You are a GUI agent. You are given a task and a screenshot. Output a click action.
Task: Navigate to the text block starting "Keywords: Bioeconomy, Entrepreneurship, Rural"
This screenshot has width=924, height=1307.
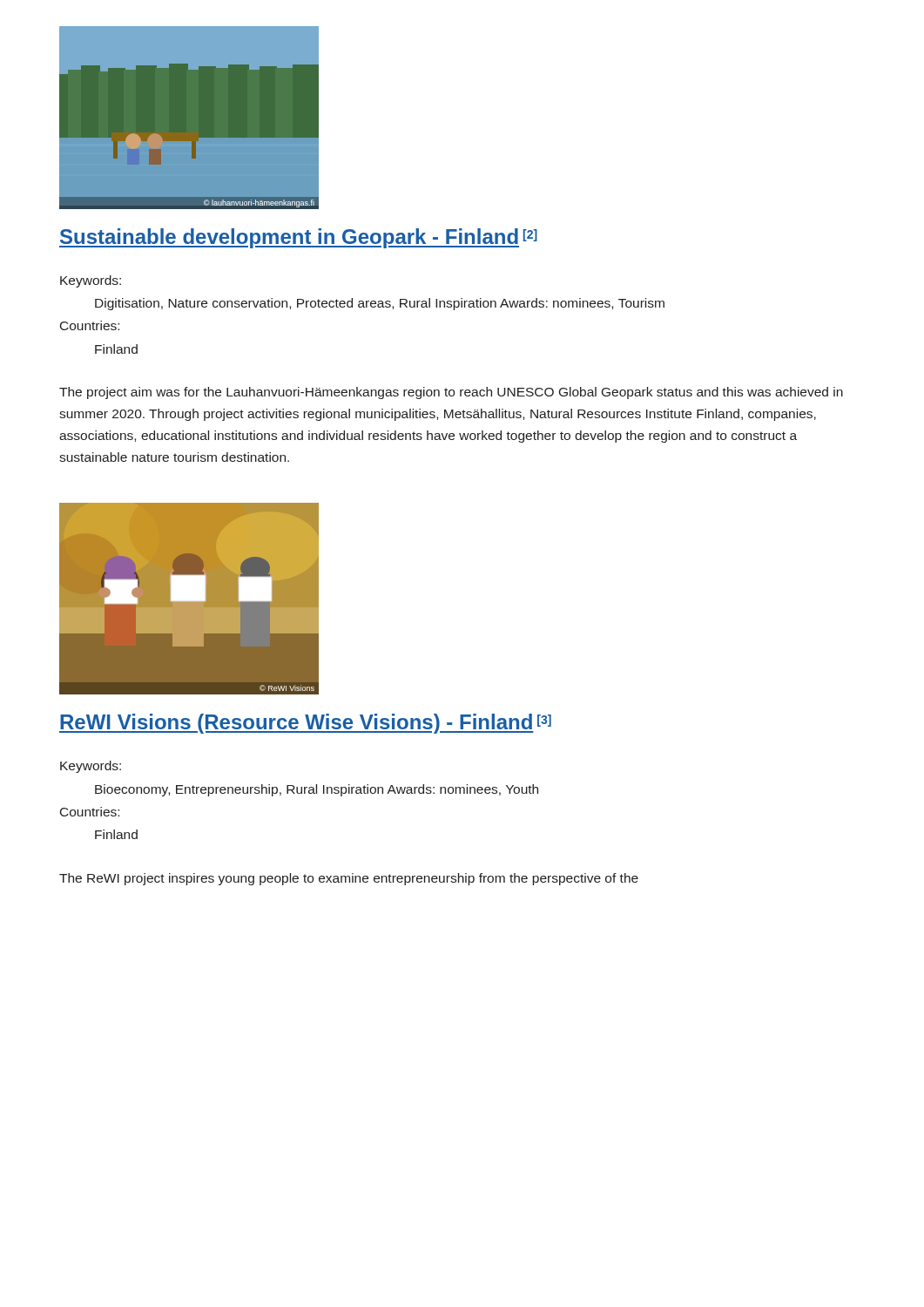coord(460,802)
